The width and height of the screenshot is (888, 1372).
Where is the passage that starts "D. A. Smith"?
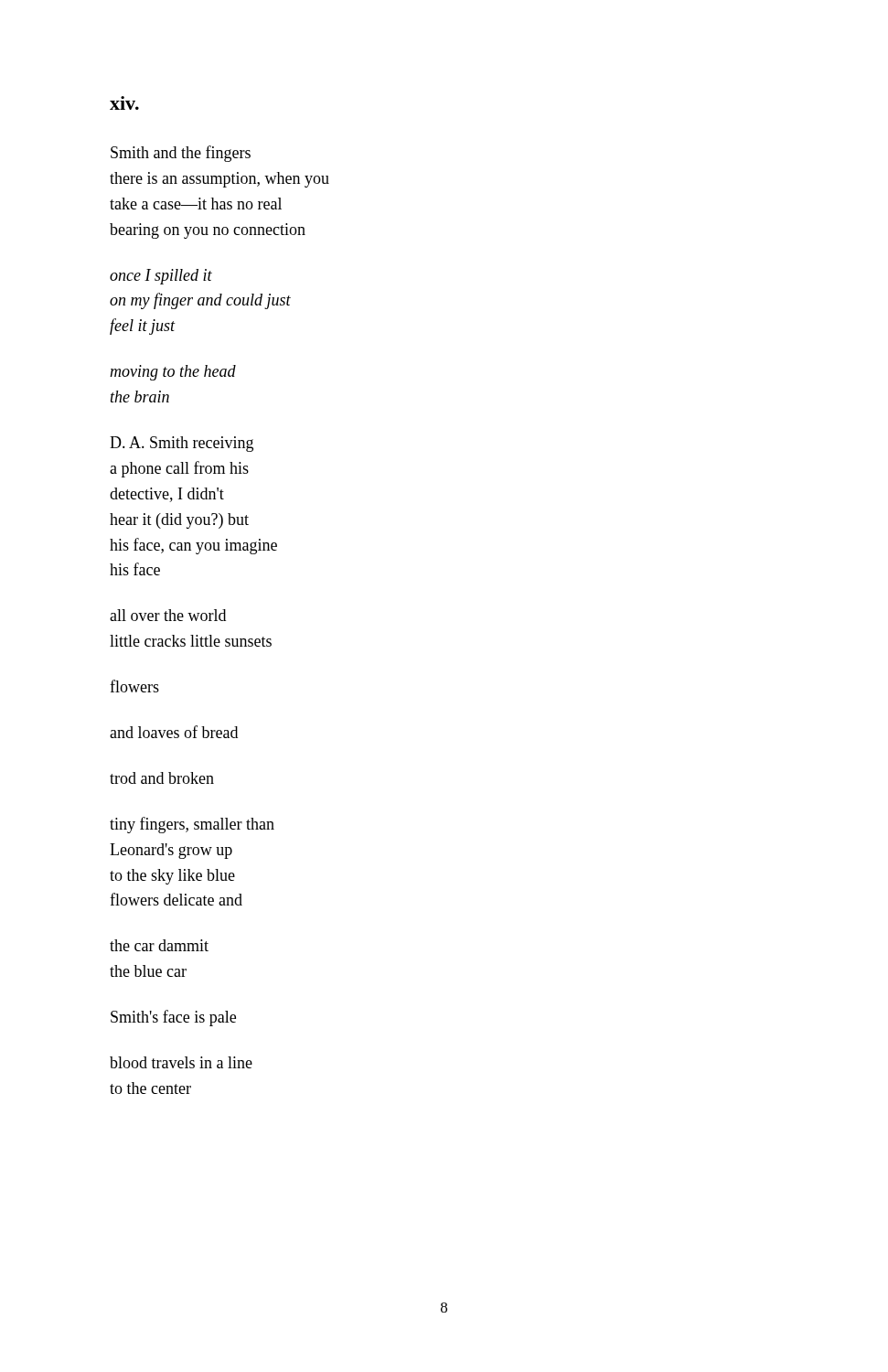[194, 506]
